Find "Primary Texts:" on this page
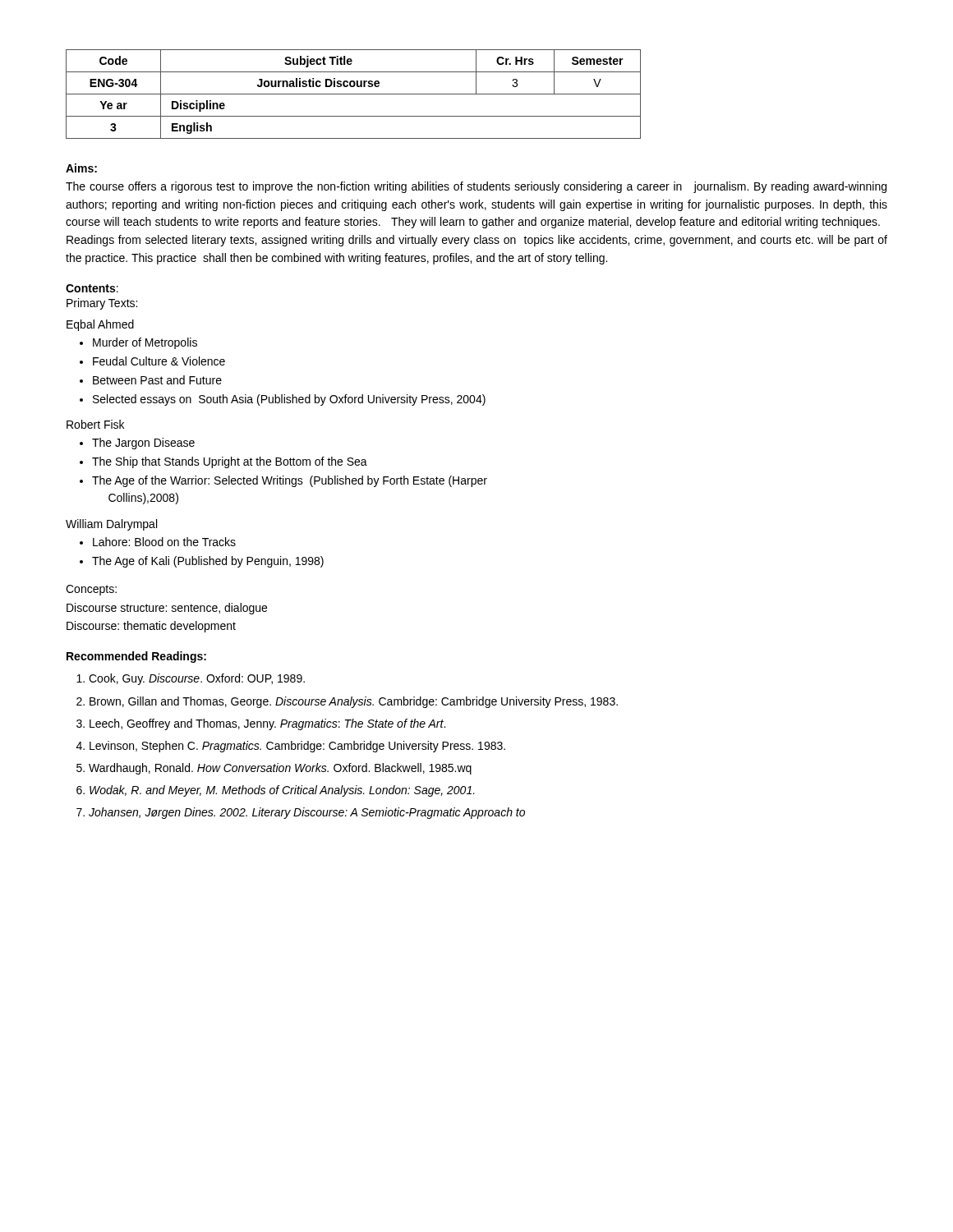The width and height of the screenshot is (953, 1232). (x=102, y=303)
